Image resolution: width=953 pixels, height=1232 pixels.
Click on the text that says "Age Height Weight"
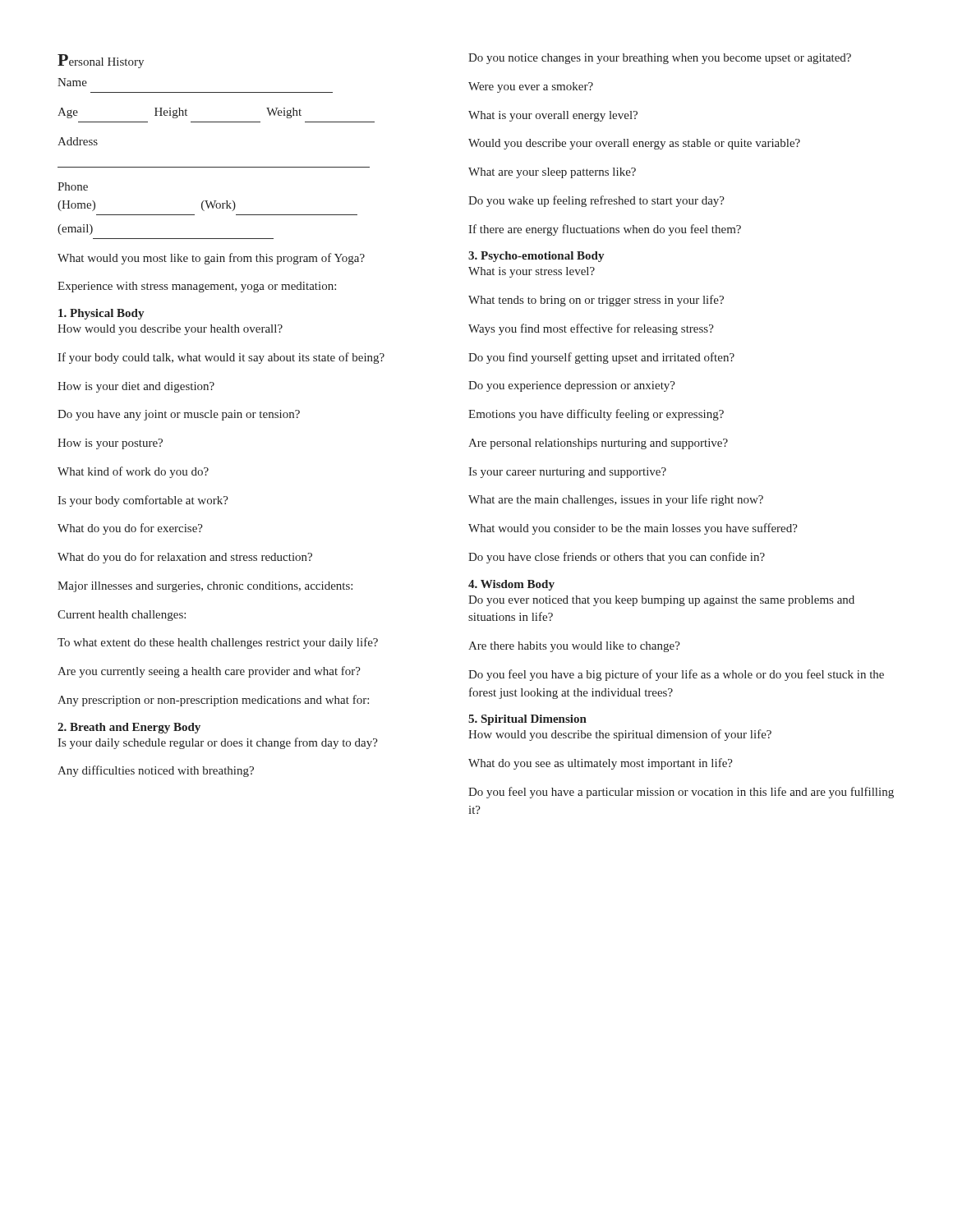tap(216, 113)
